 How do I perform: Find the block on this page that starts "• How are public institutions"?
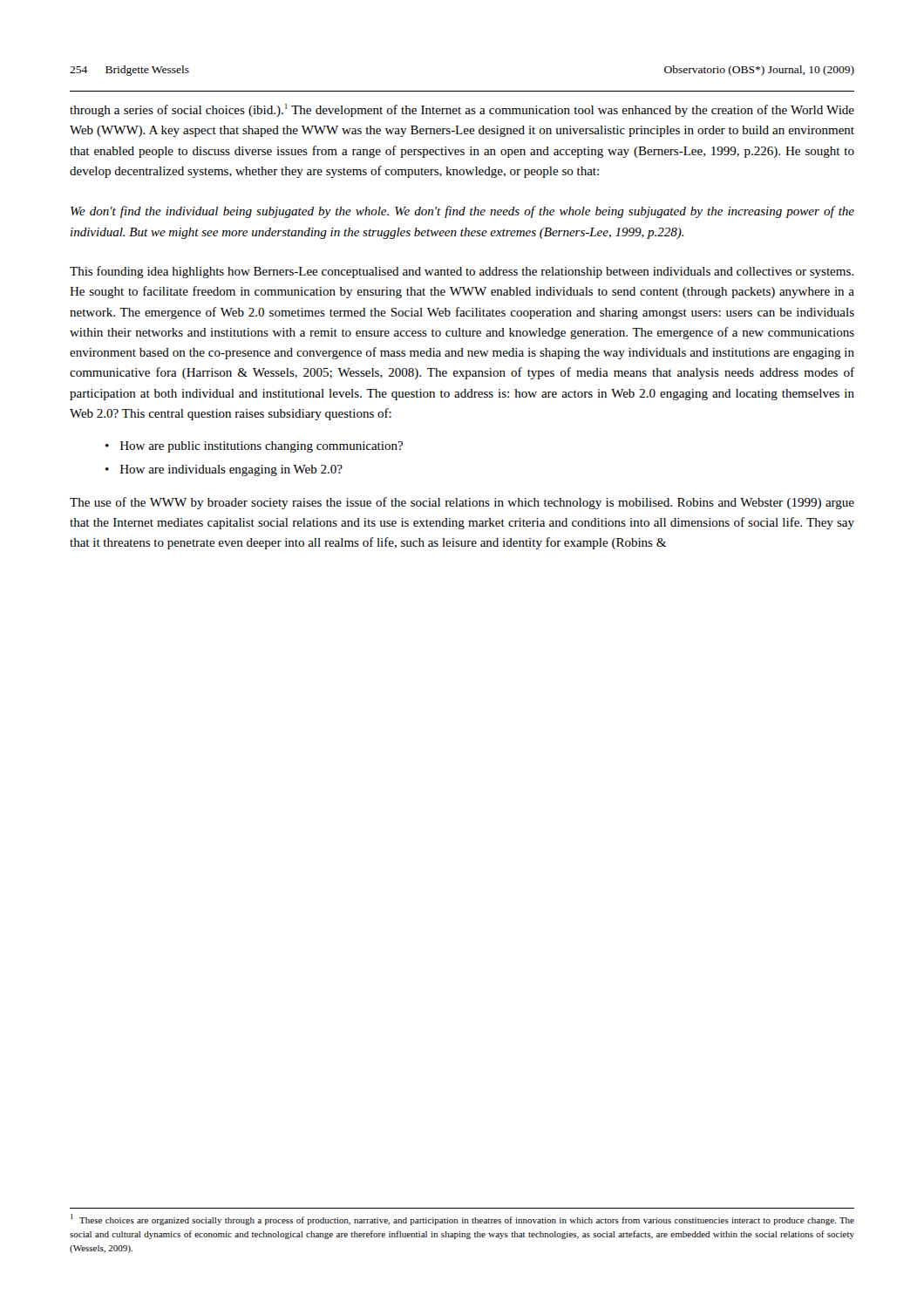(x=254, y=446)
